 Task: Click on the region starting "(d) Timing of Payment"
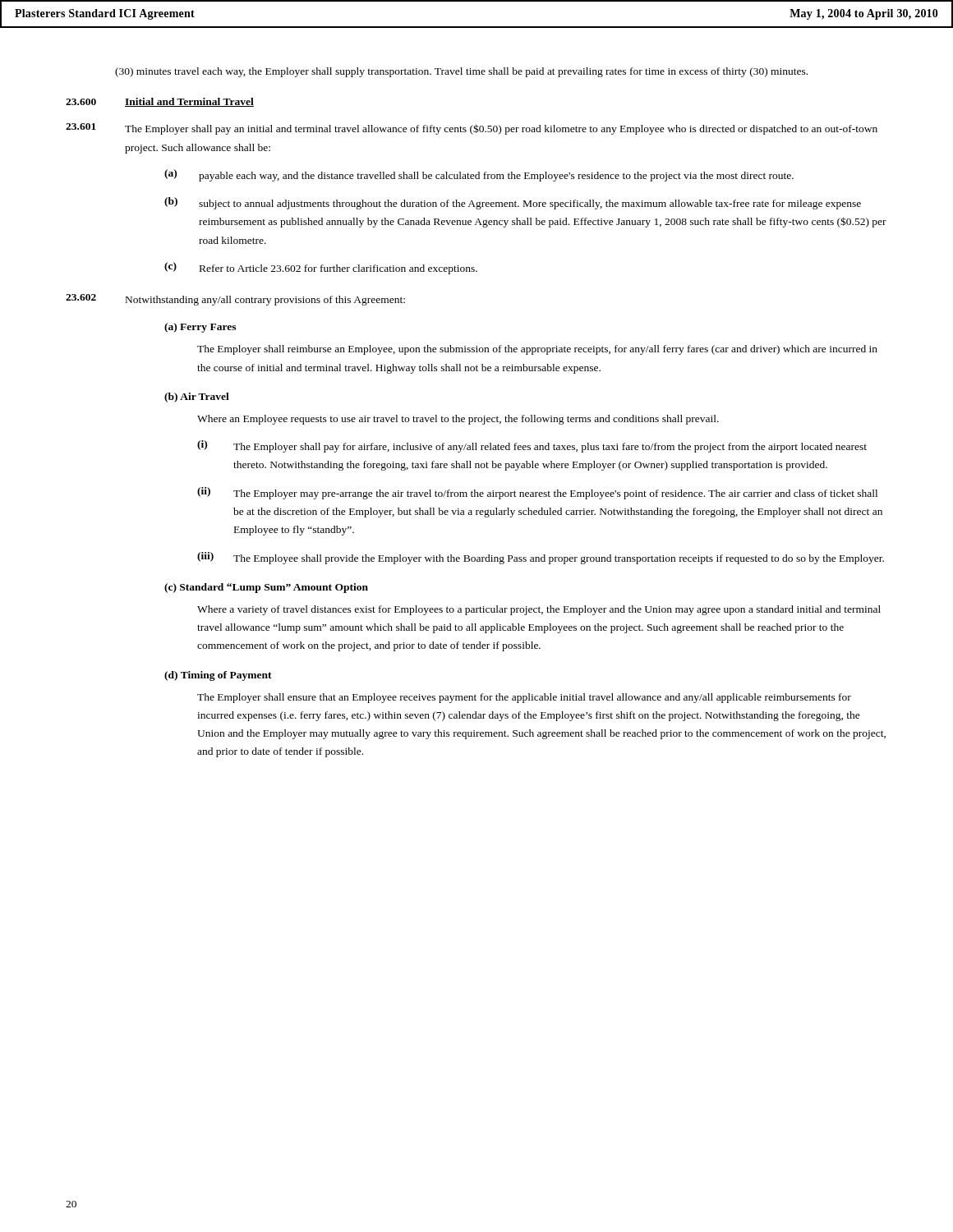click(218, 674)
